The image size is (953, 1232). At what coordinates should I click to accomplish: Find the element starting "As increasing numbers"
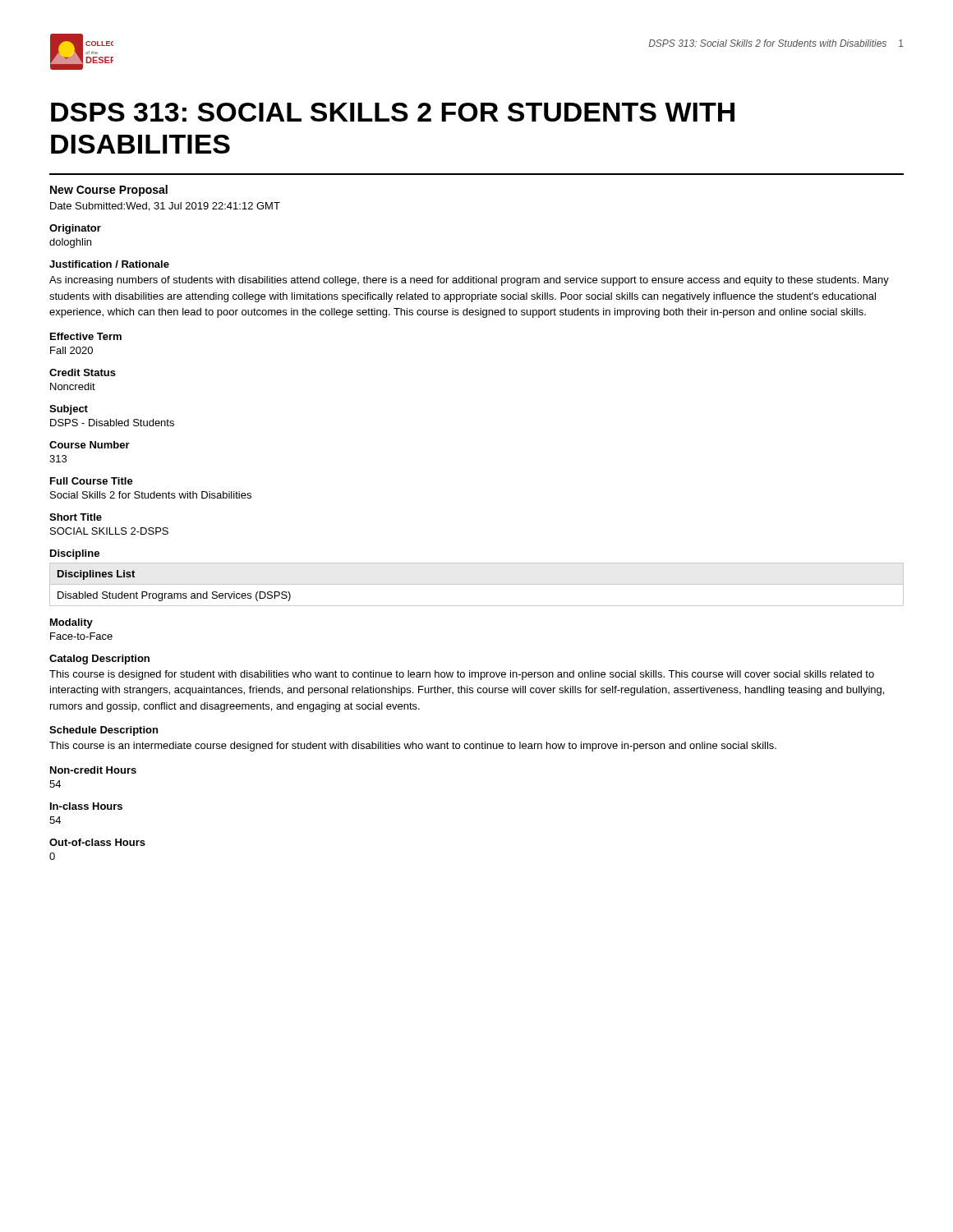[x=469, y=296]
